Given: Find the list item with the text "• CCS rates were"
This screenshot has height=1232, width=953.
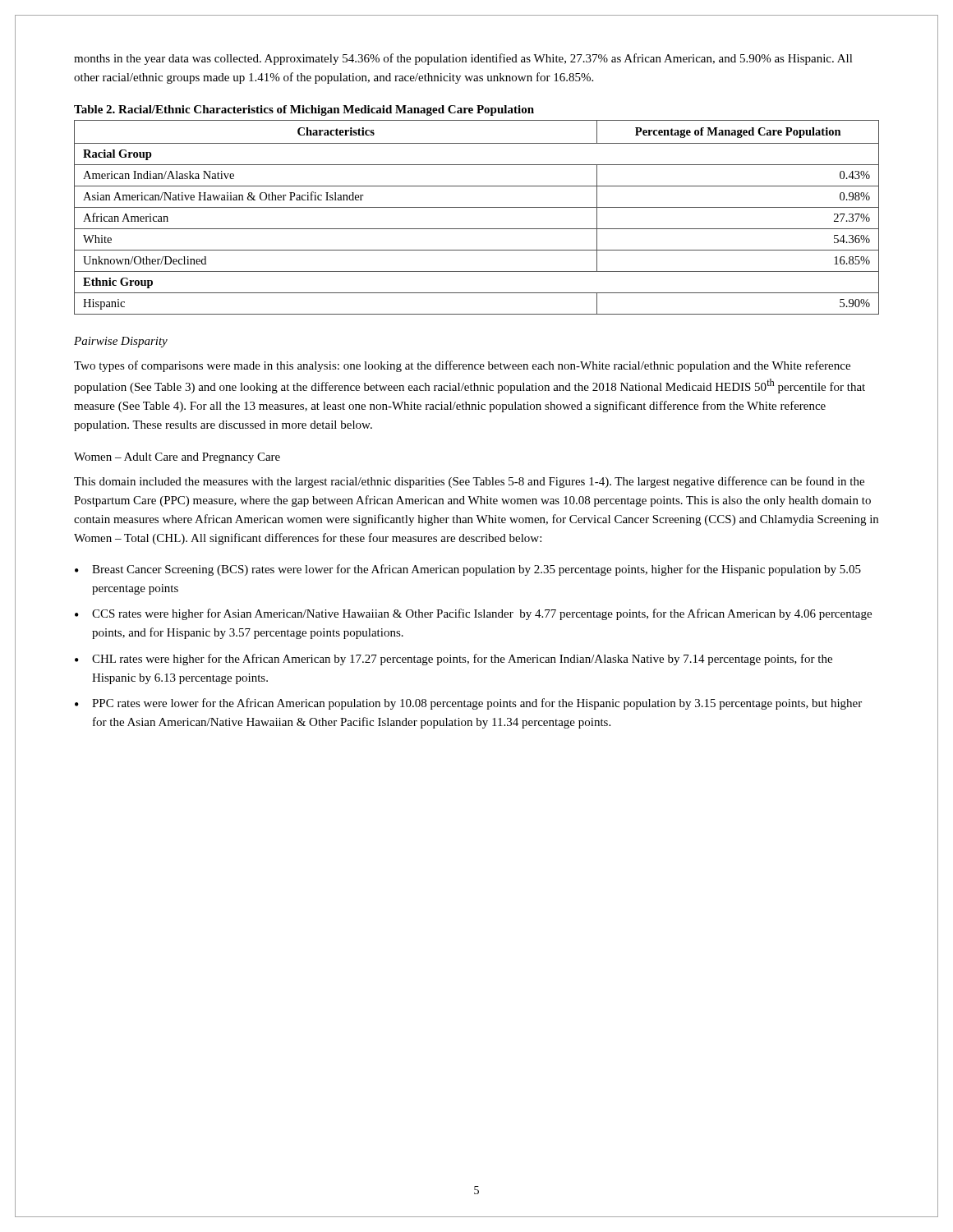Looking at the screenshot, I should 476,624.
